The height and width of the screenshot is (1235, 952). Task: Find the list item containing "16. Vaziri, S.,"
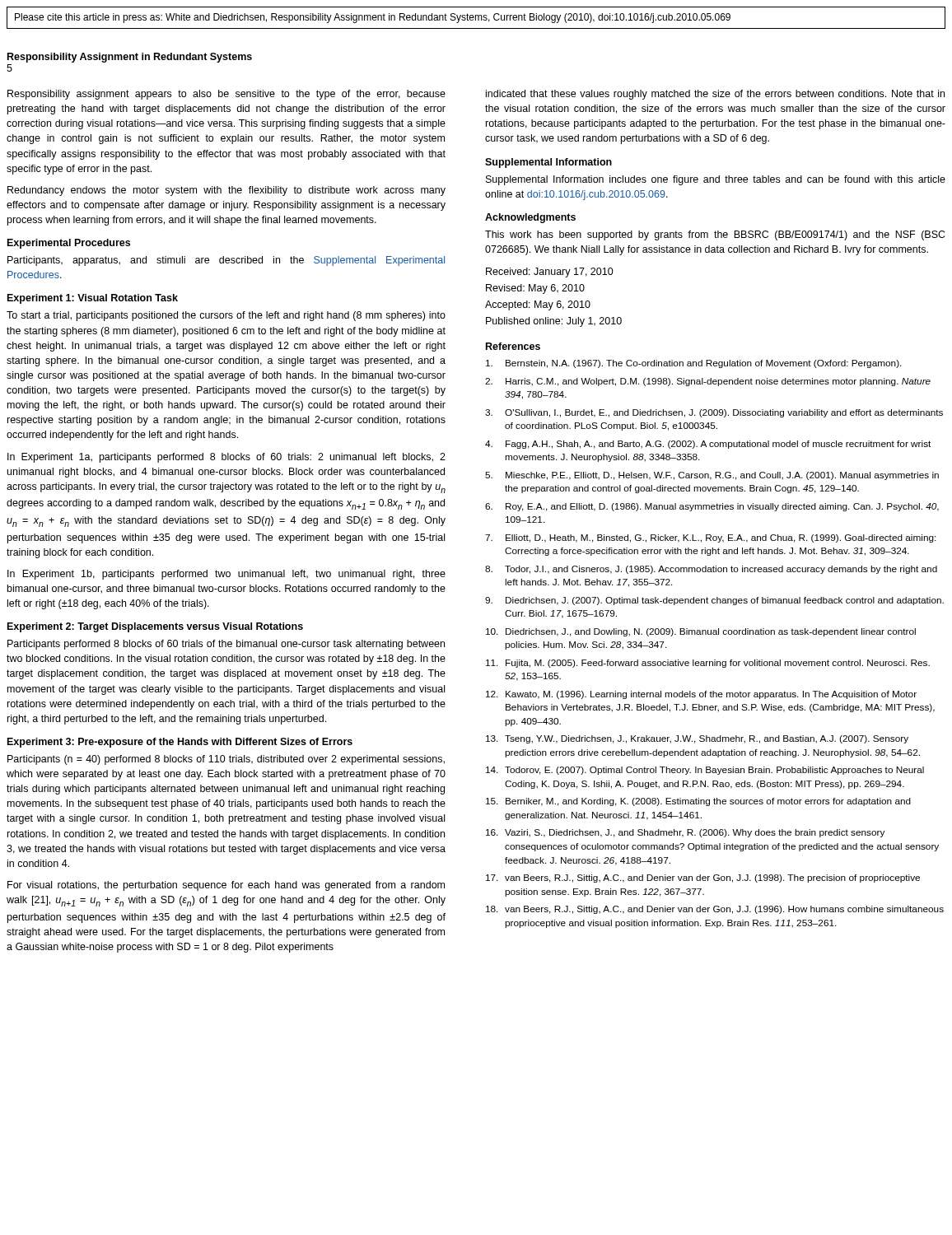coord(715,847)
